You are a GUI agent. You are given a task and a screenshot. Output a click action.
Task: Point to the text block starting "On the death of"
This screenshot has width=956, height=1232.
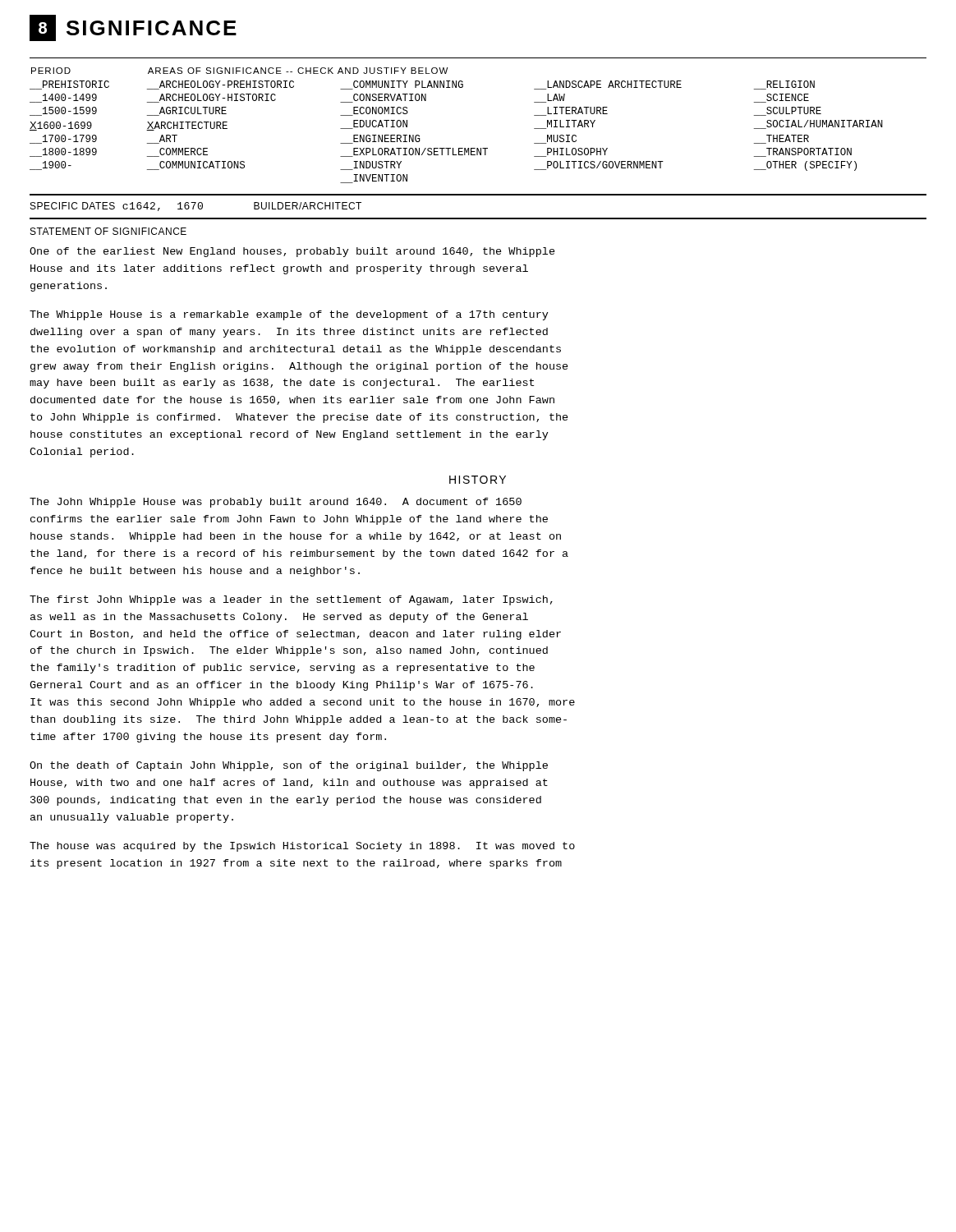click(289, 792)
